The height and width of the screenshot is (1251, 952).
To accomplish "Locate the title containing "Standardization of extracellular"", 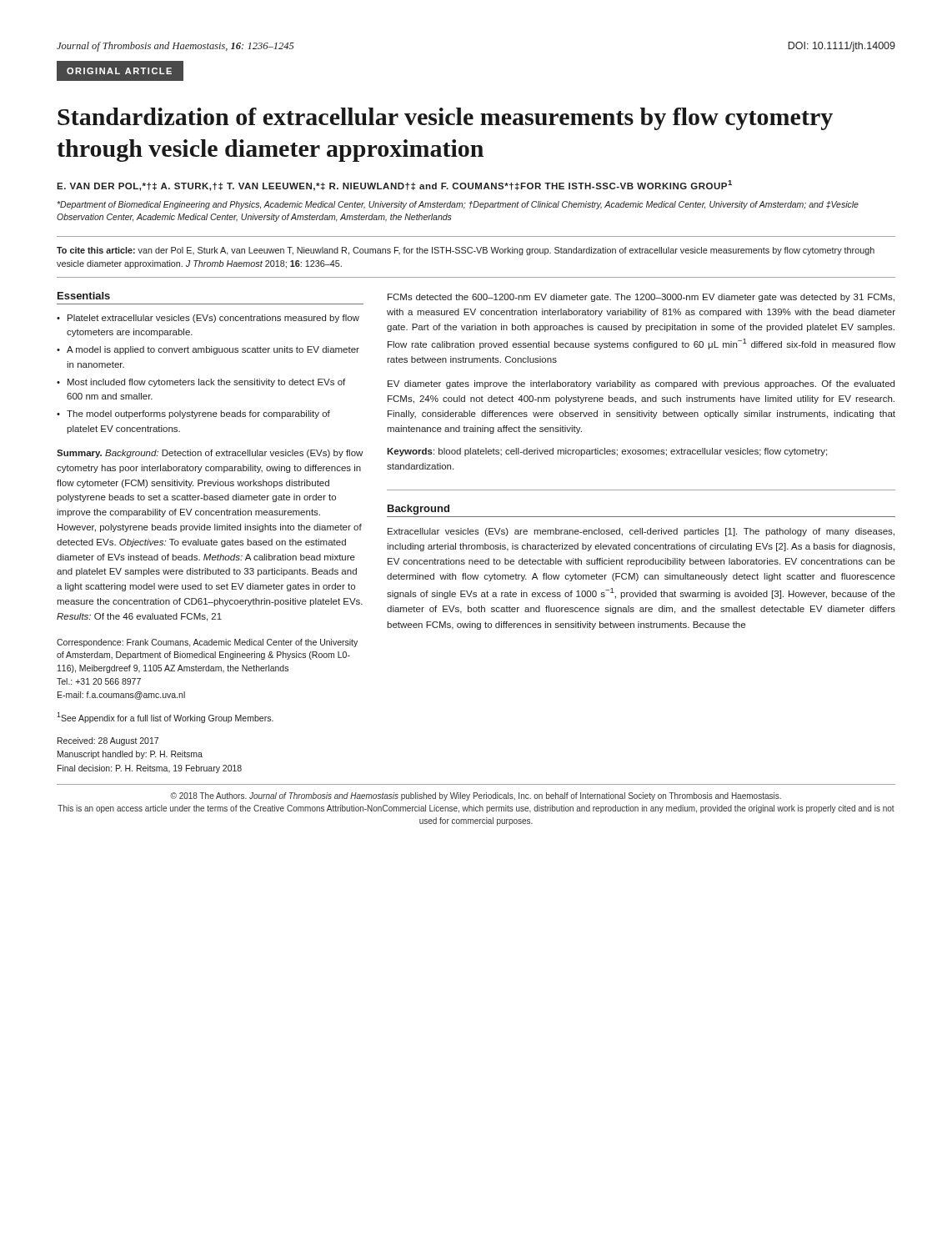I will 445,132.
